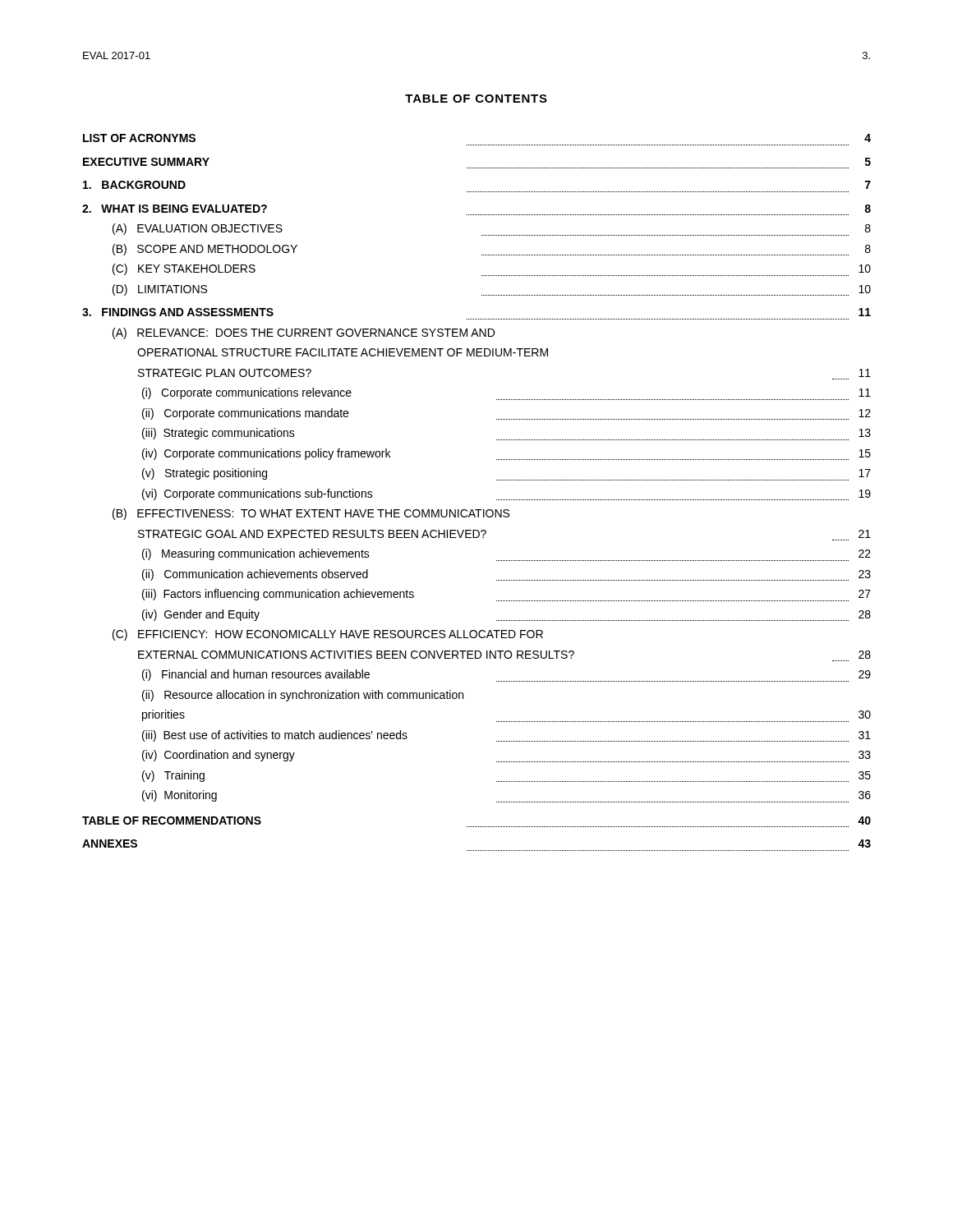
Task: Click on the list item containing "ANNEXES 43"
Action: [476, 844]
